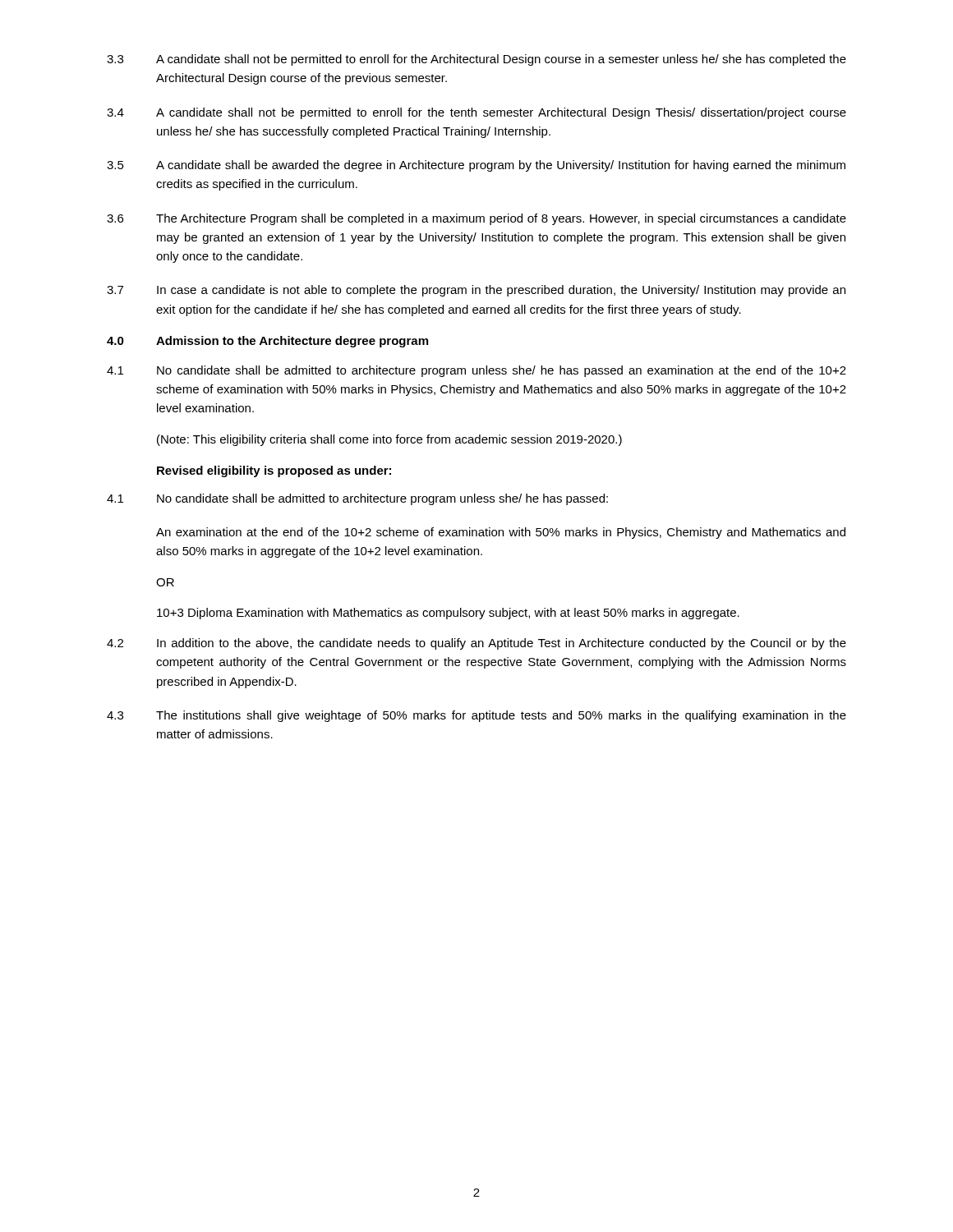This screenshot has width=953, height=1232.
Task: Select the text block that says "An examination at the"
Action: pos(501,541)
